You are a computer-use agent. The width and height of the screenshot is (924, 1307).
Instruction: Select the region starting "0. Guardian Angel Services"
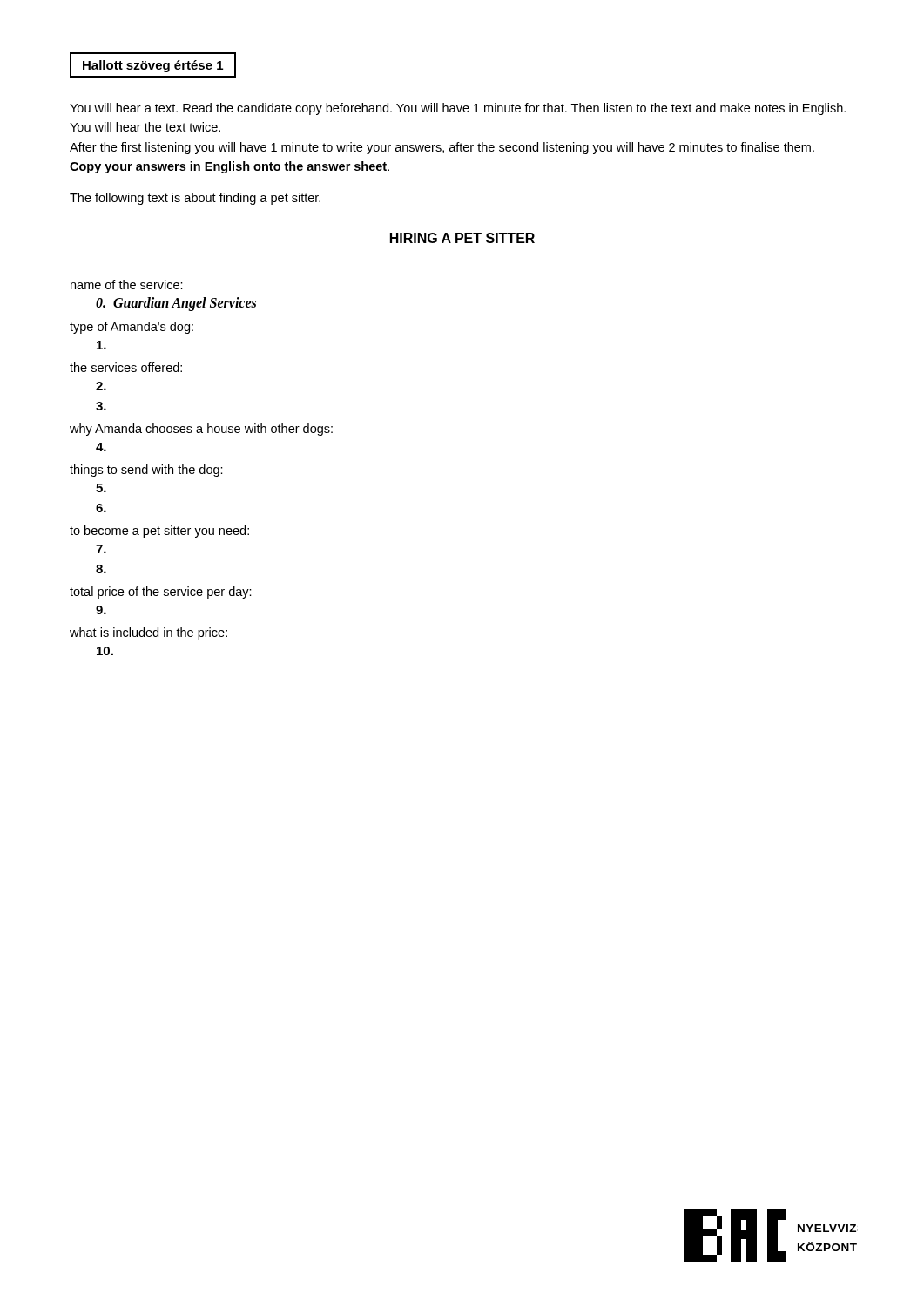(x=176, y=303)
